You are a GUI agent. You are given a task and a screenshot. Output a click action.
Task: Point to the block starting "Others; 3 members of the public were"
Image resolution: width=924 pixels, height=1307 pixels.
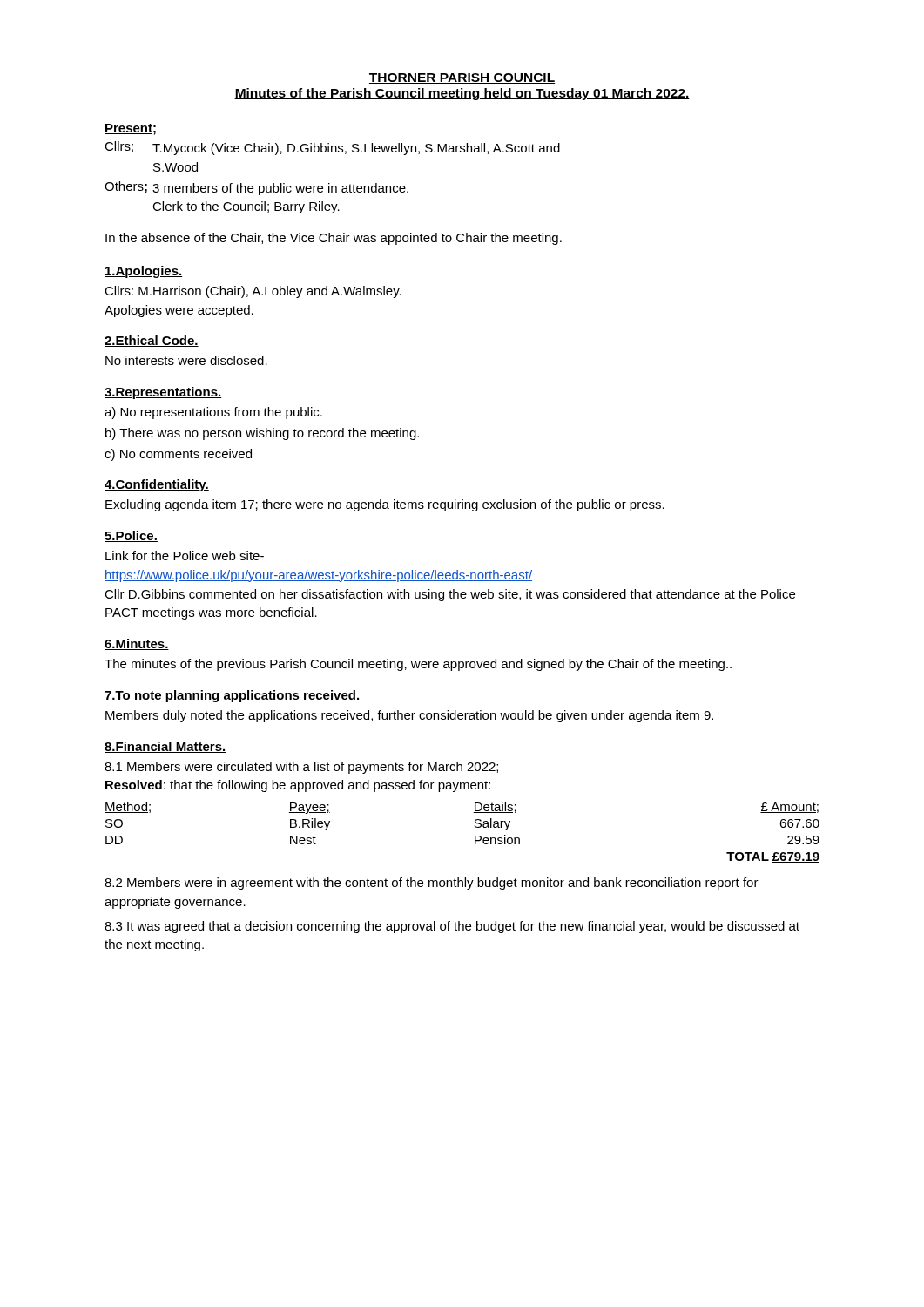click(x=256, y=188)
